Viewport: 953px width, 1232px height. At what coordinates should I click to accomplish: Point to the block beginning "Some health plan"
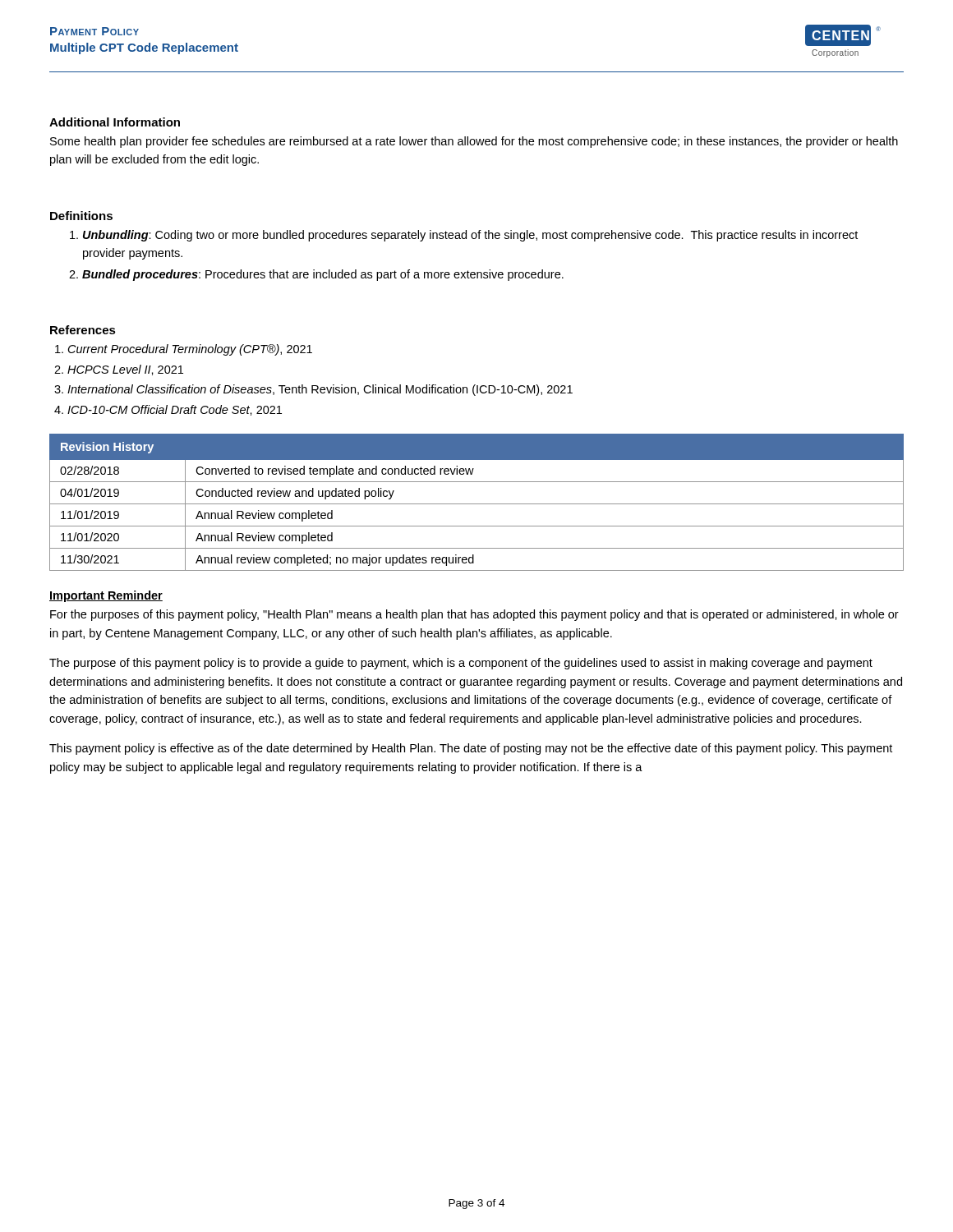[474, 150]
